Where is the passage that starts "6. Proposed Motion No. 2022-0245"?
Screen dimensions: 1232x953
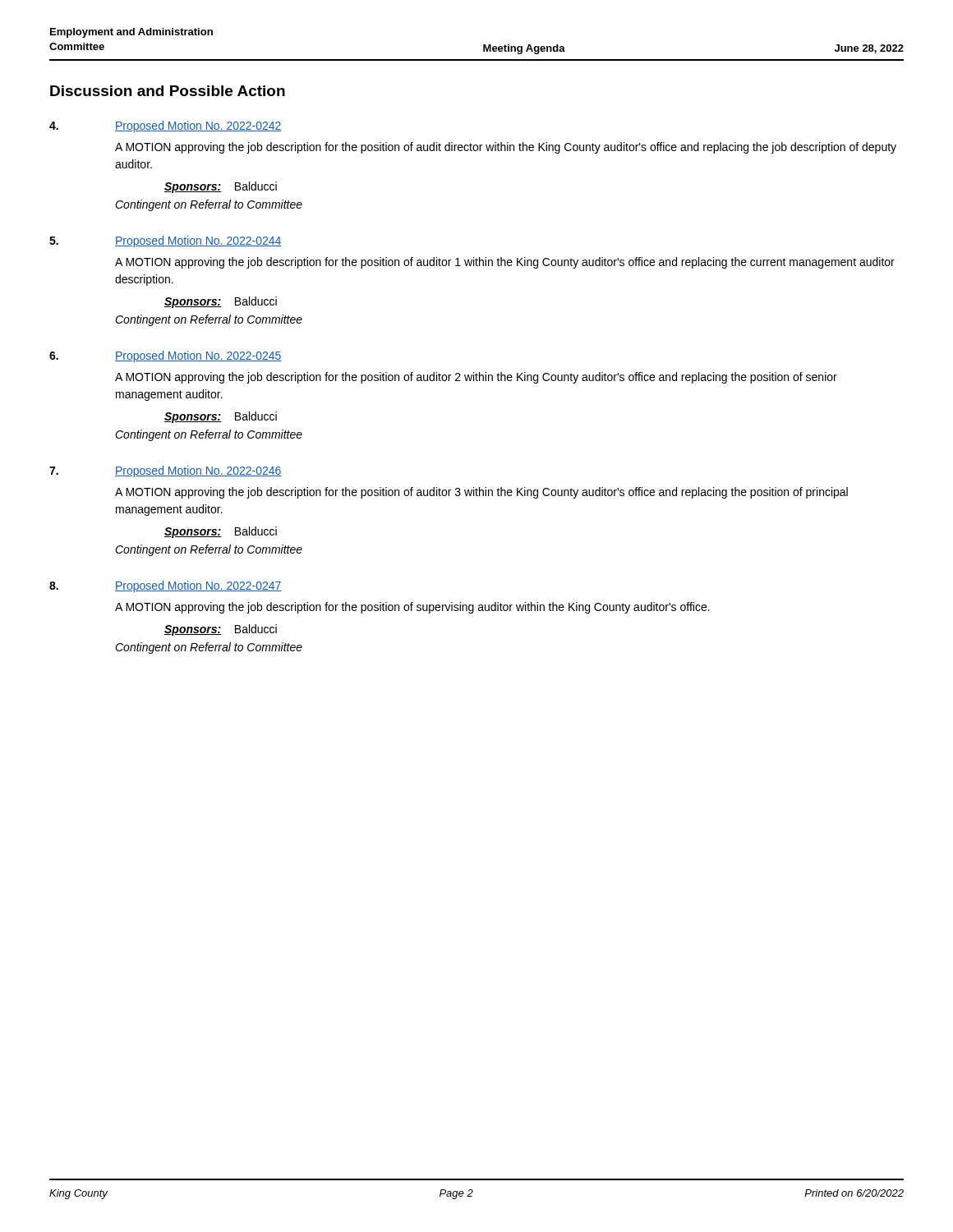166,356
